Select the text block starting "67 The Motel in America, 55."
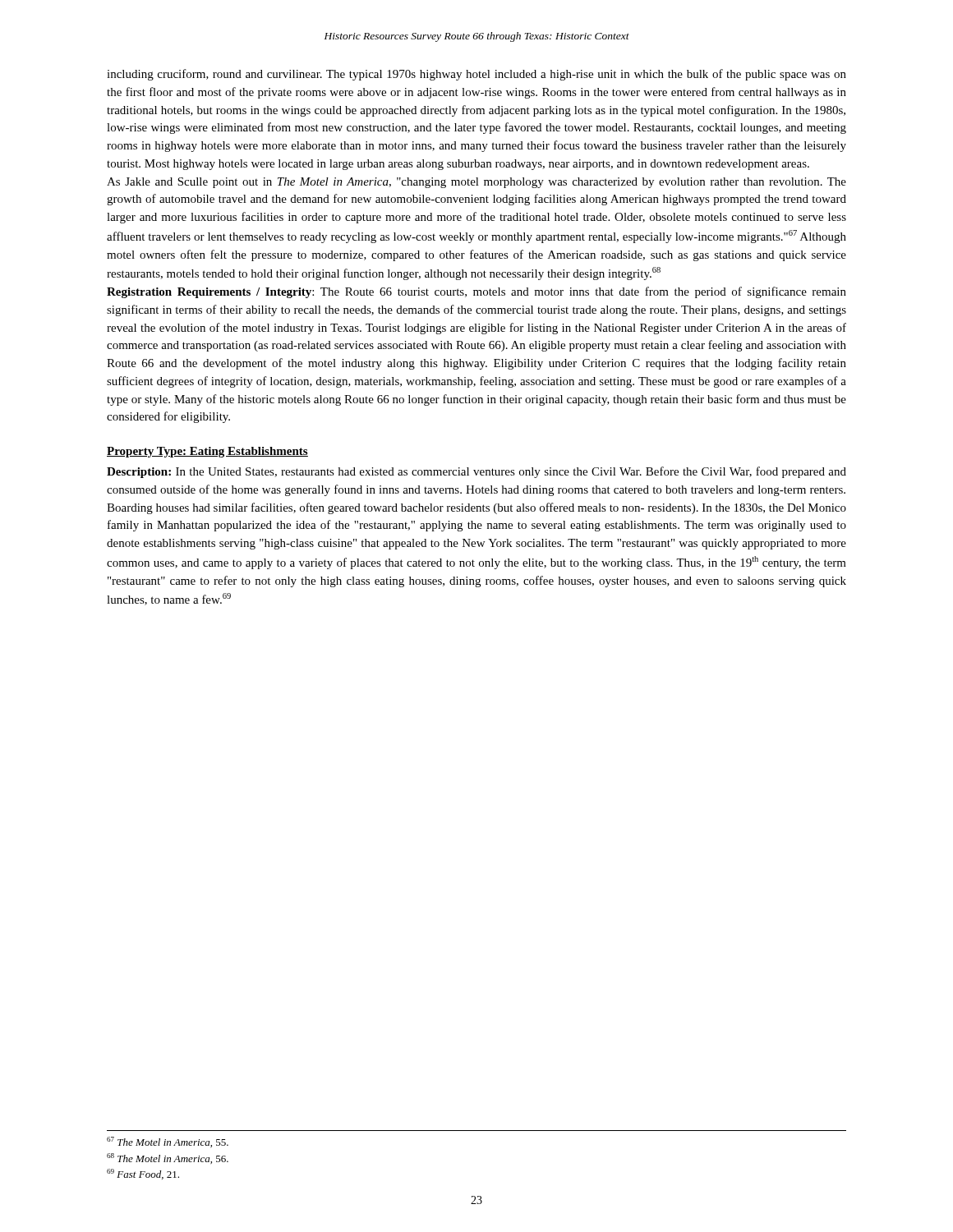This screenshot has height=1232, width=953. 168,1142
